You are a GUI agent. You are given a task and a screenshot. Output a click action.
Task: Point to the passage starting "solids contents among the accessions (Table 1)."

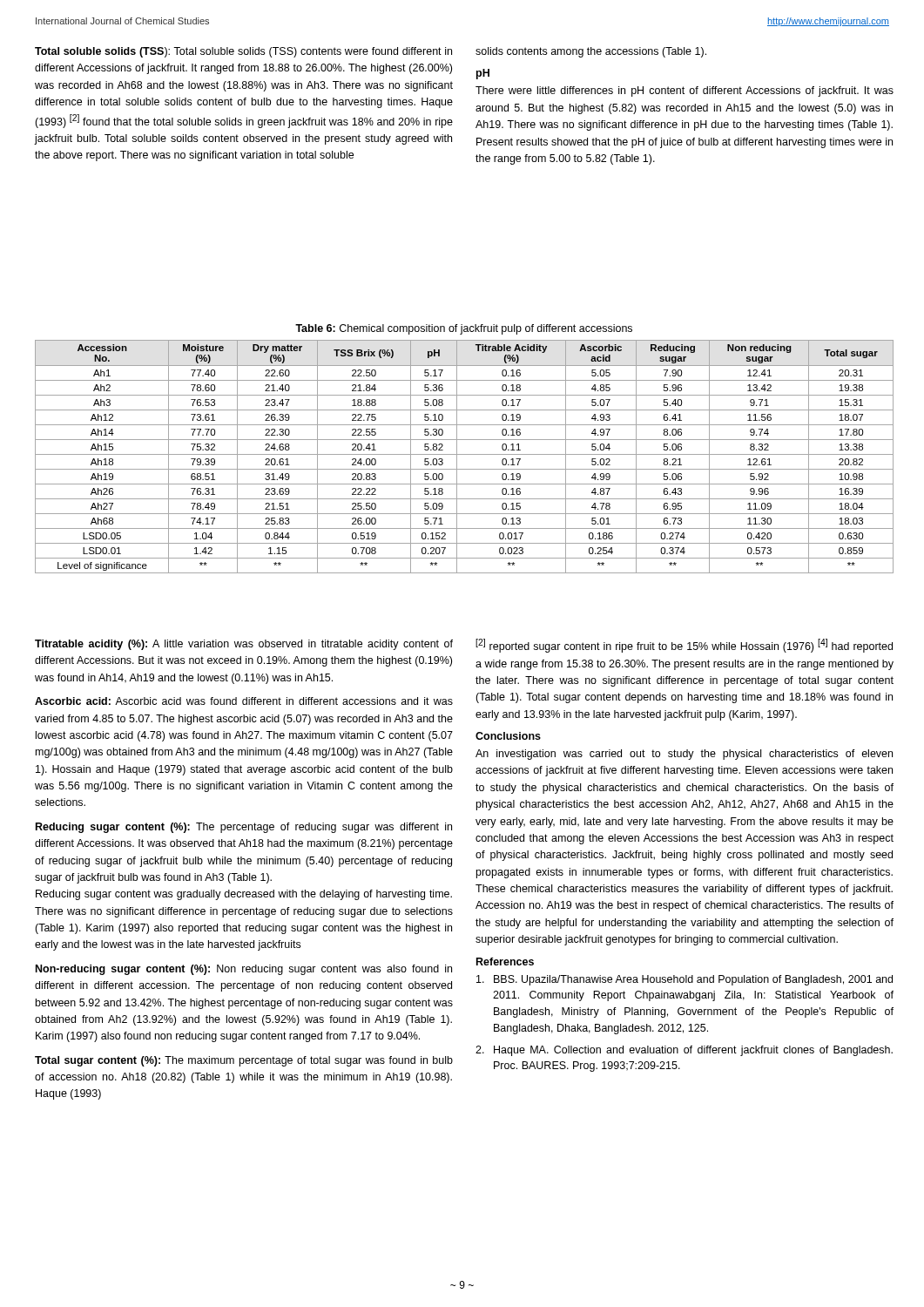pyautogui.click(x=591, y=51)
